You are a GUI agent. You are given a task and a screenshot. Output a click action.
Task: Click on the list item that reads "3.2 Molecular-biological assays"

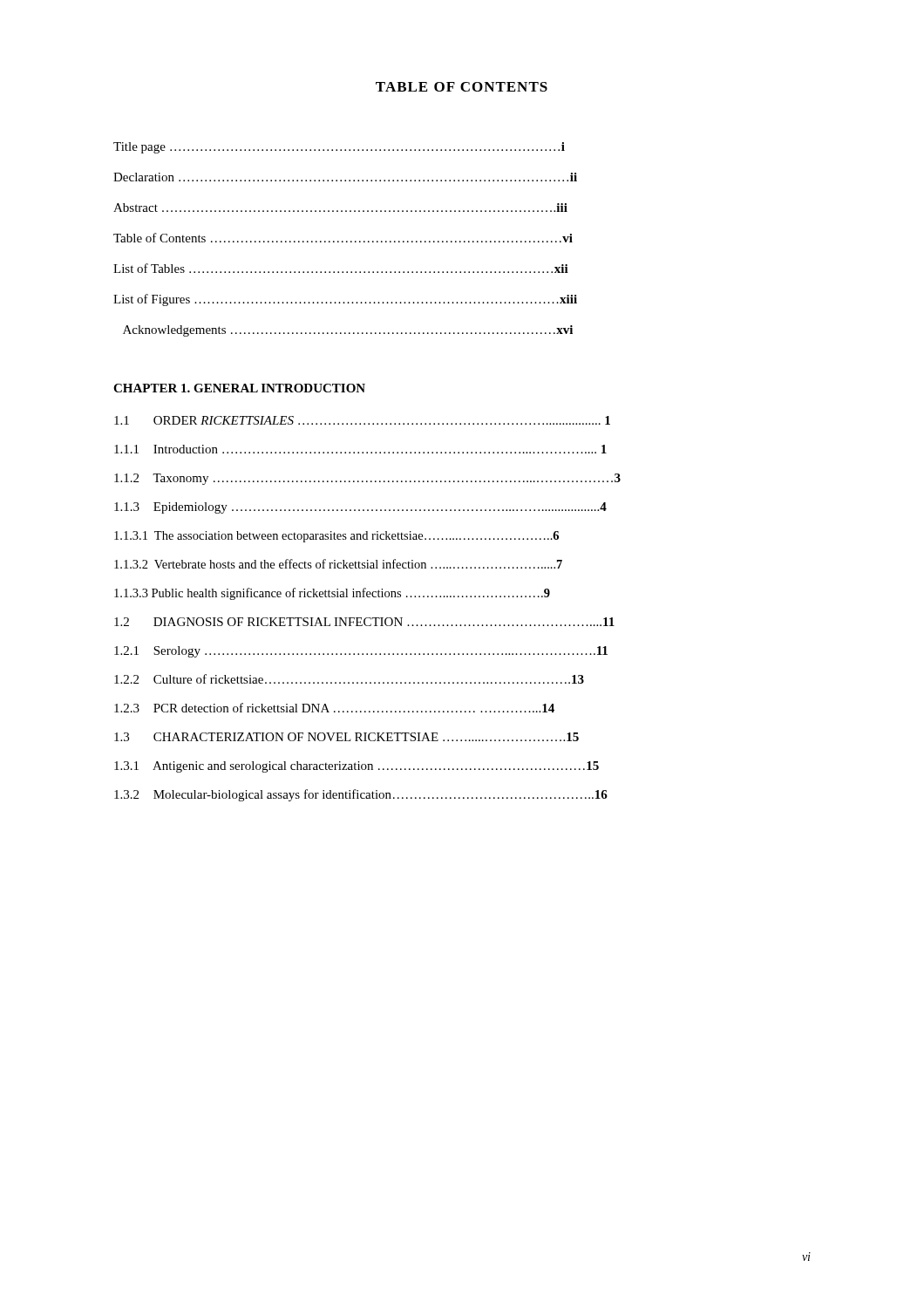[360, 795]
